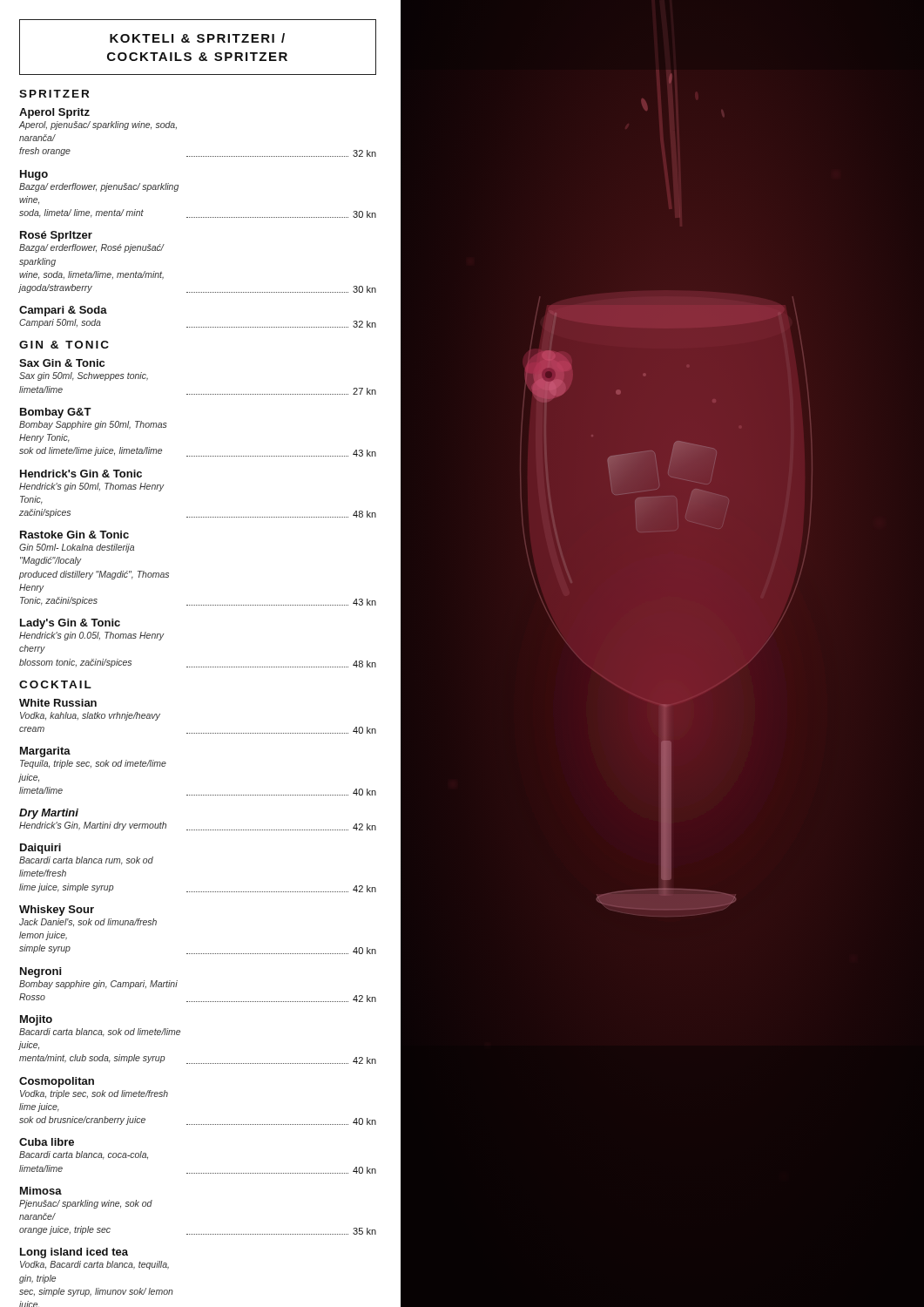Click on the photo
This screenshot has height=1307, width=924.
pos(662,654)
